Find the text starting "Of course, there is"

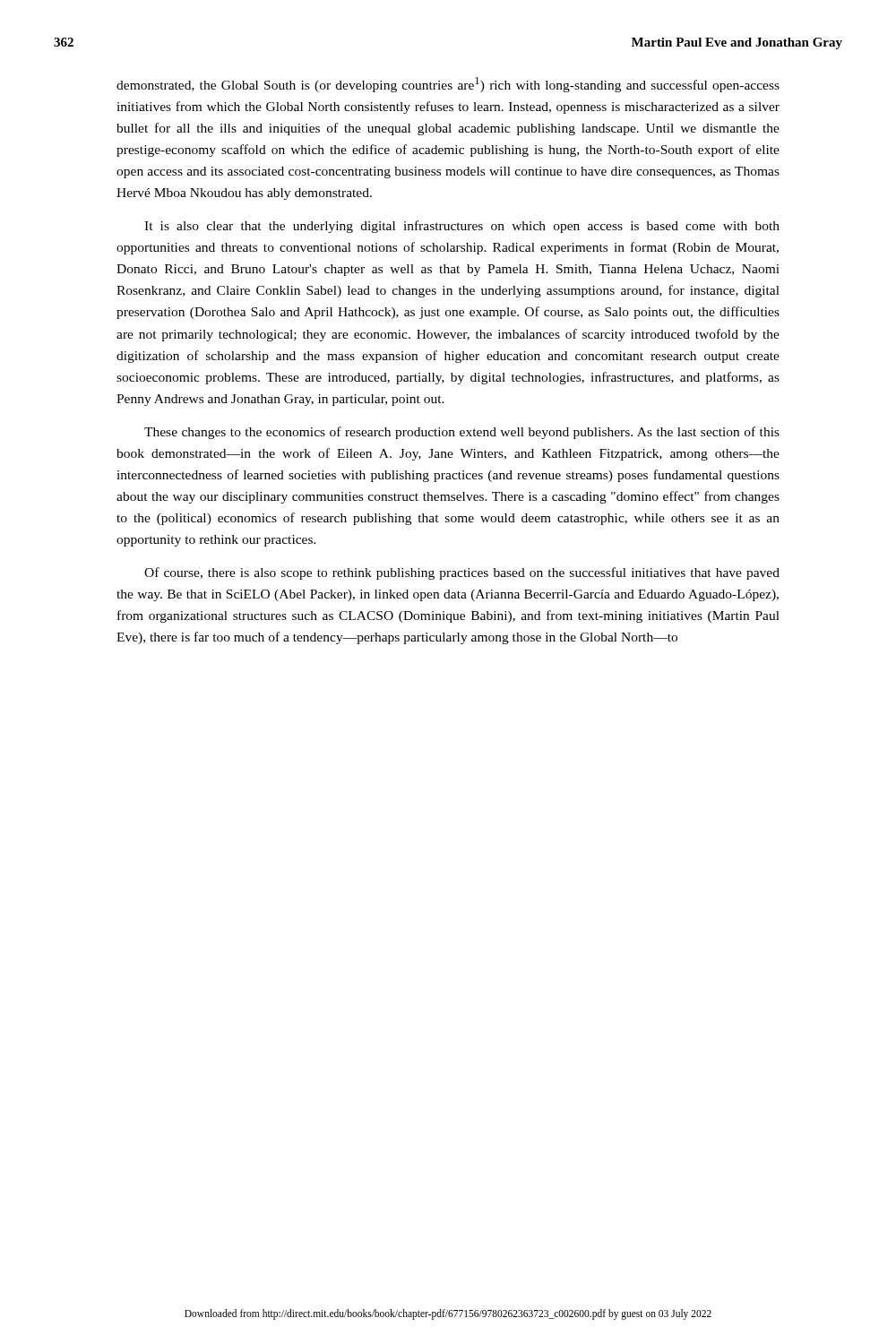tap(448, 605)
